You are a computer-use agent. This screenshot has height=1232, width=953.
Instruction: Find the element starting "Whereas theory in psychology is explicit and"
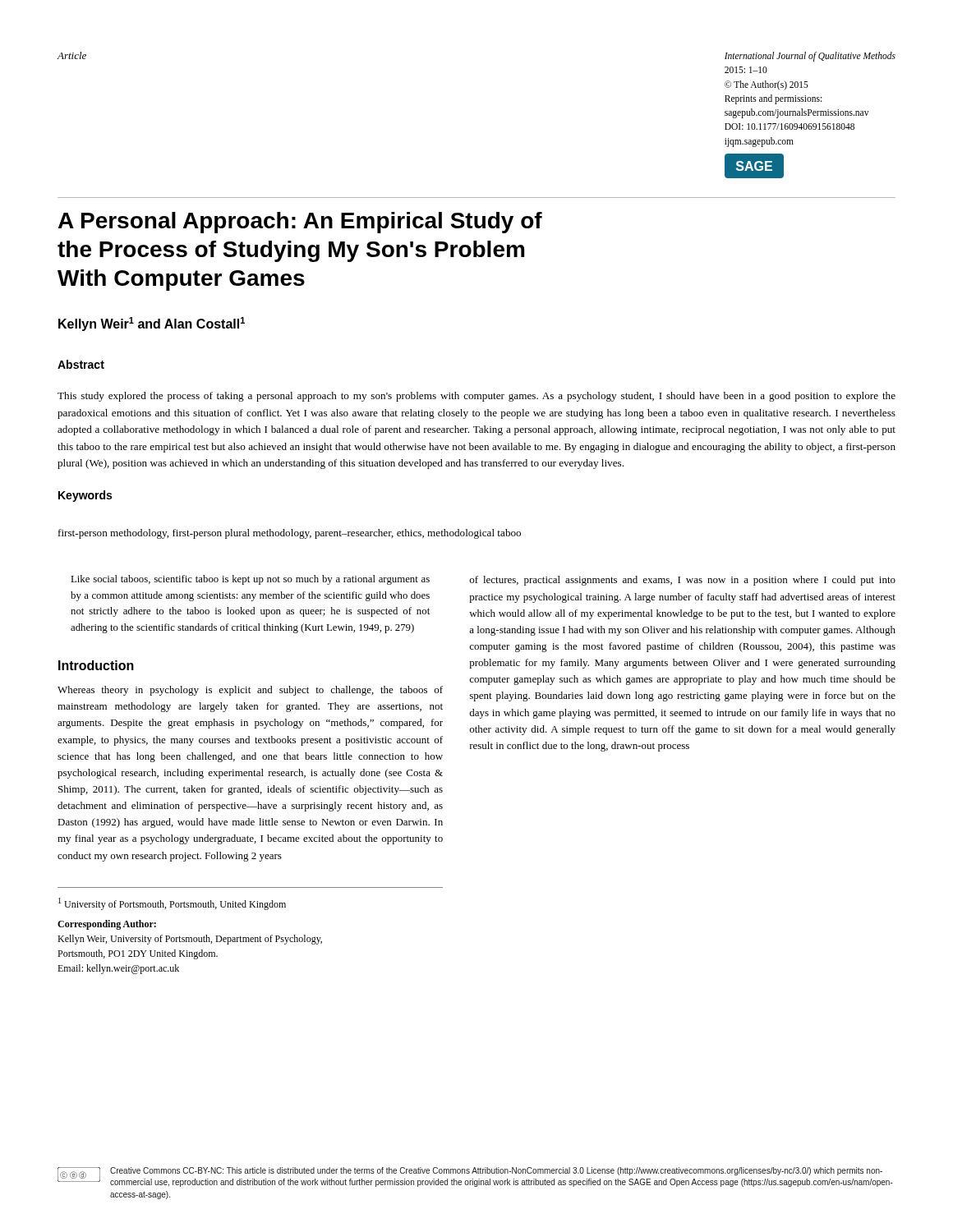(250, 772)
